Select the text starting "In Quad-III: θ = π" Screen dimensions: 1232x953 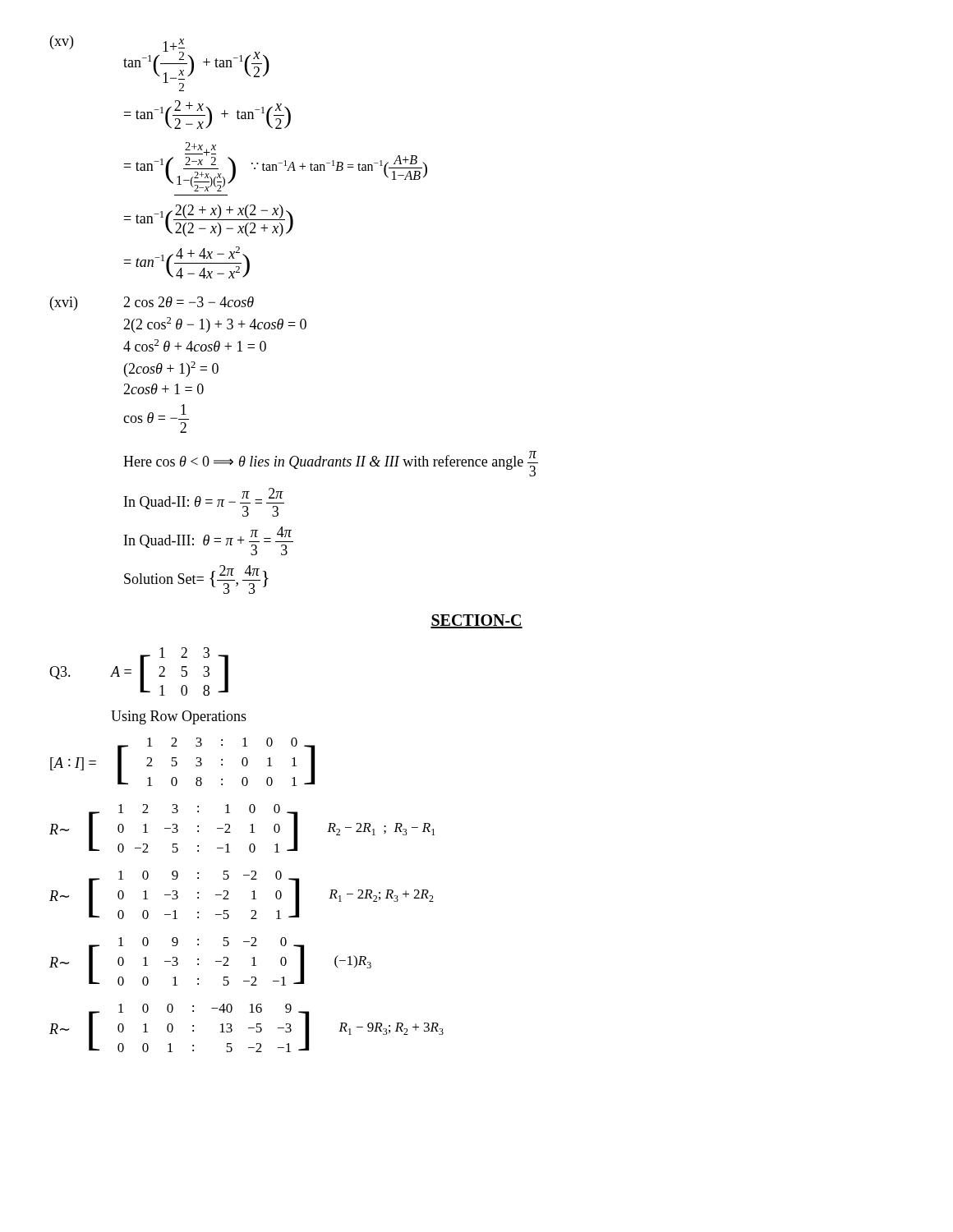208,542
